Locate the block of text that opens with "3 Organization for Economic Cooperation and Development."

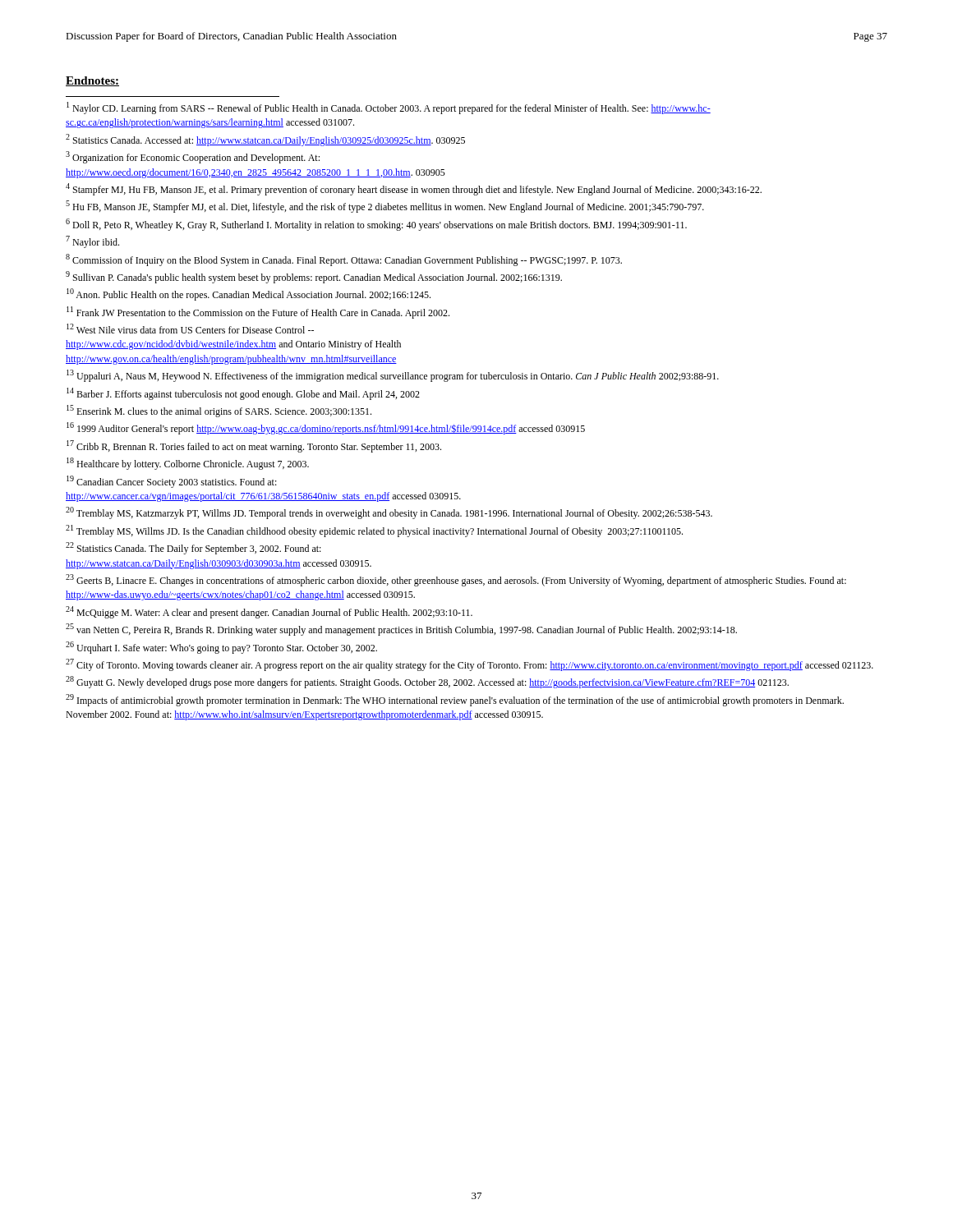pos(255,165)
